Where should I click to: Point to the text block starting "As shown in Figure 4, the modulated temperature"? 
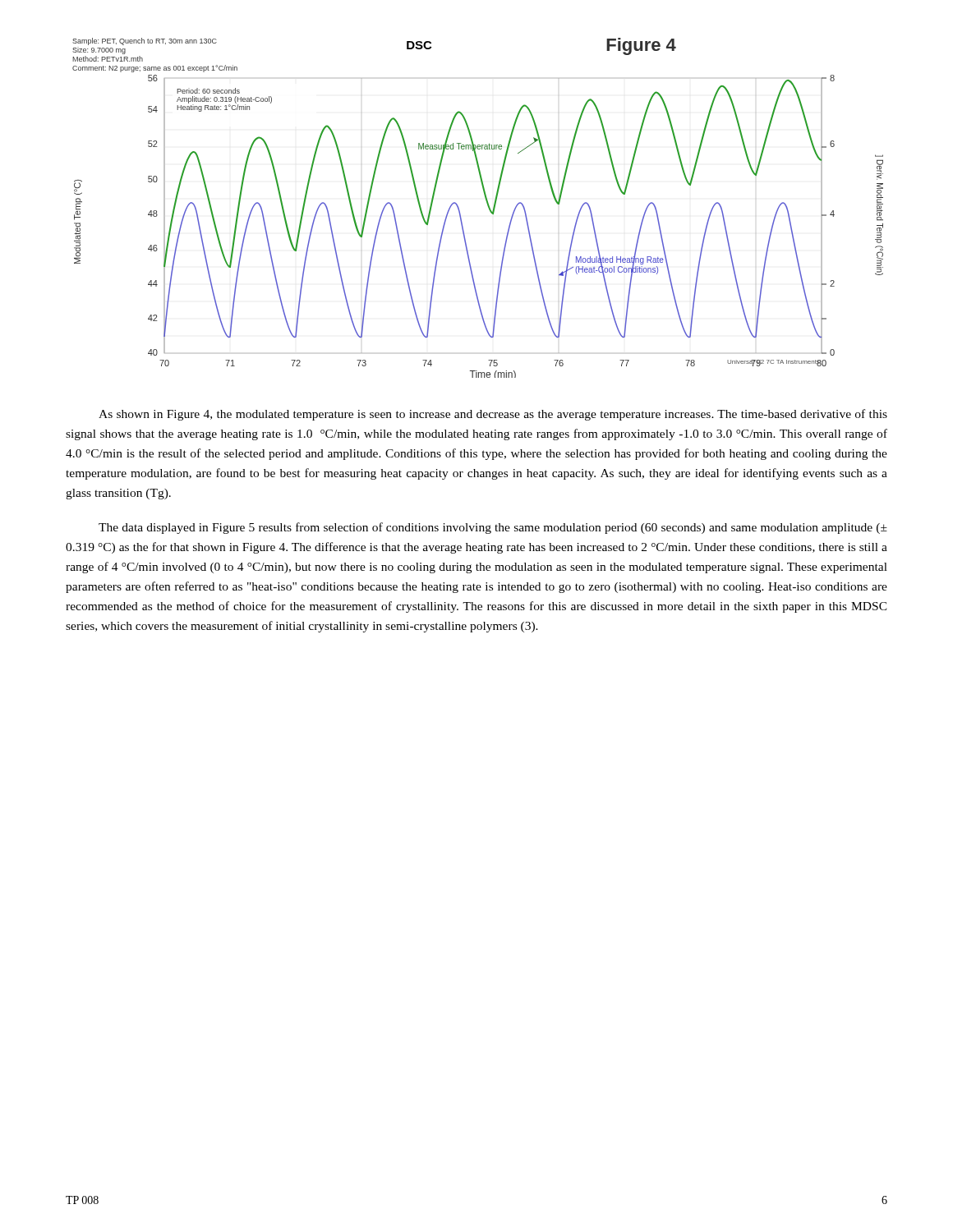[476, 520]
